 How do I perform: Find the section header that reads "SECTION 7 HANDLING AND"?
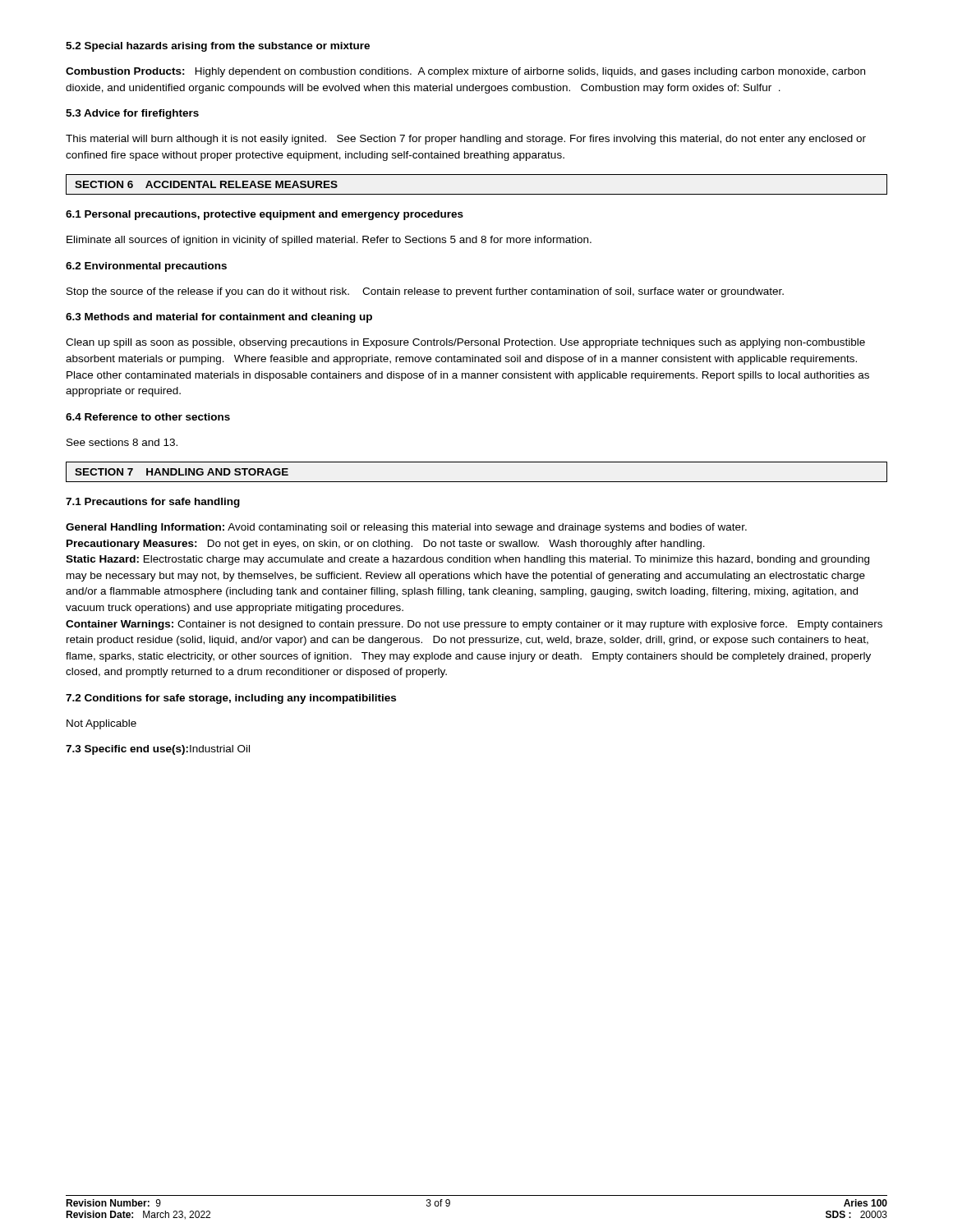pyautogui.click(x=476, y=472)
